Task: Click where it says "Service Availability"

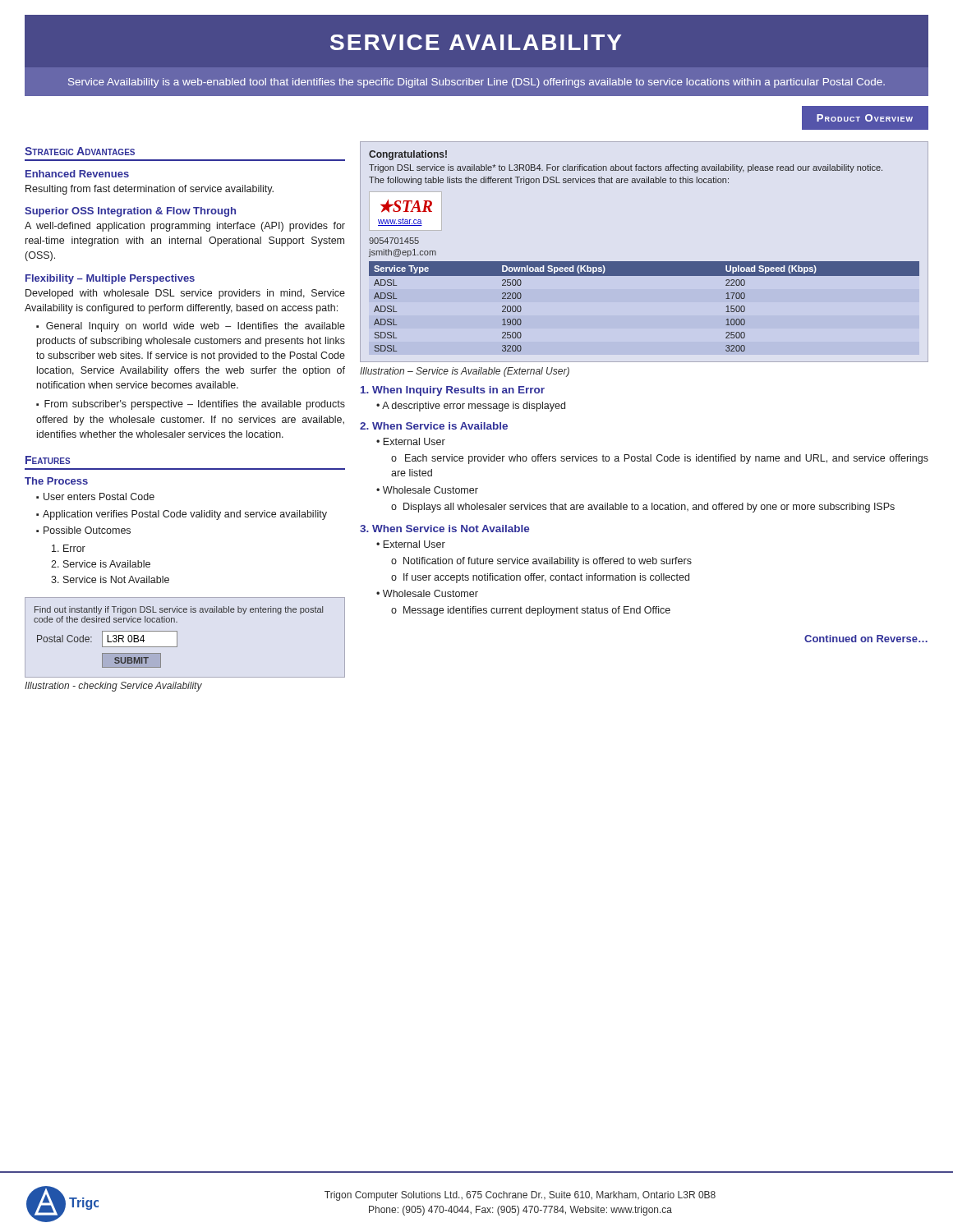Action: pyautogui.click(x=476, y=43)
